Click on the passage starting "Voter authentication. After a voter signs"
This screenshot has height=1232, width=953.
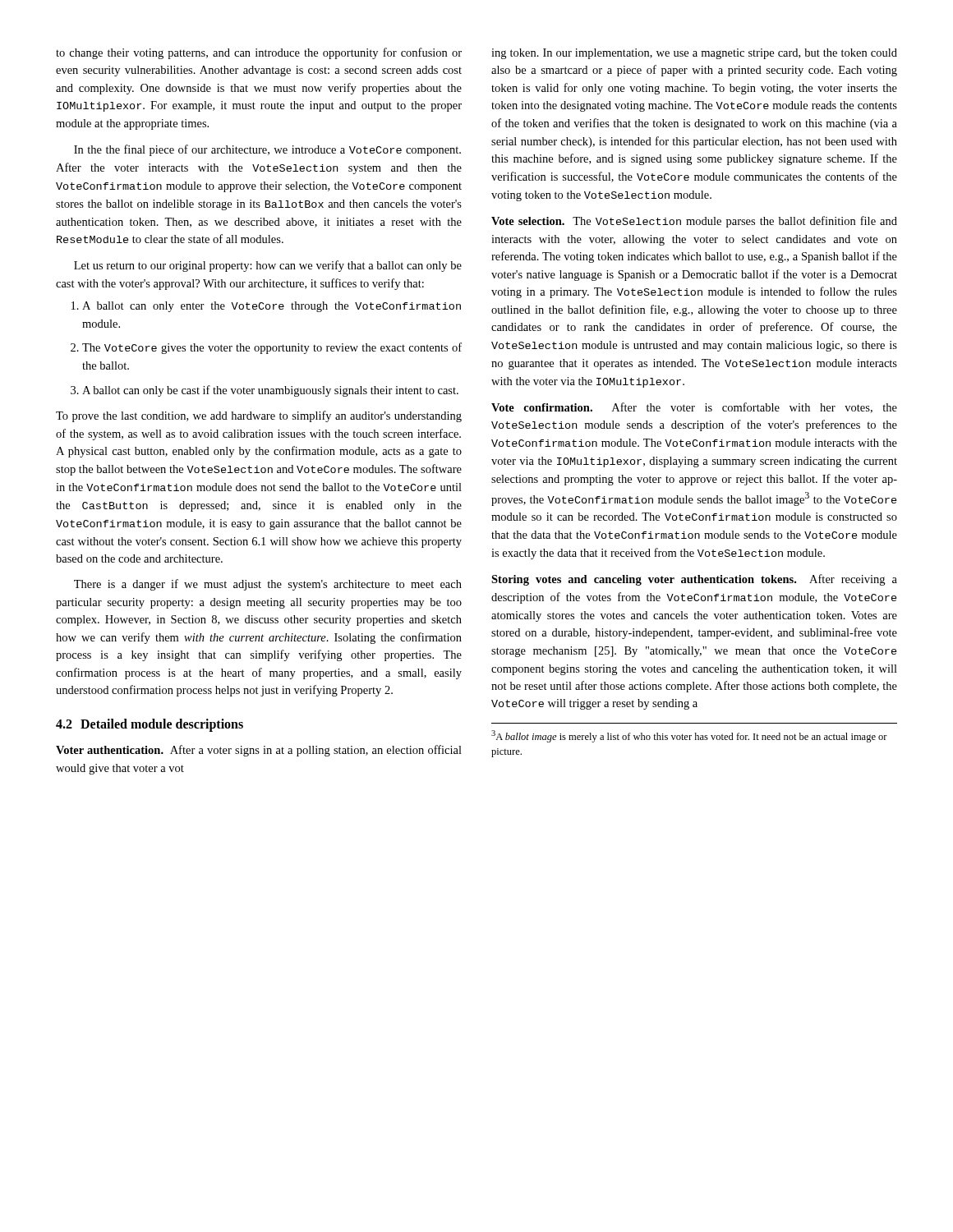click(259, 760)
